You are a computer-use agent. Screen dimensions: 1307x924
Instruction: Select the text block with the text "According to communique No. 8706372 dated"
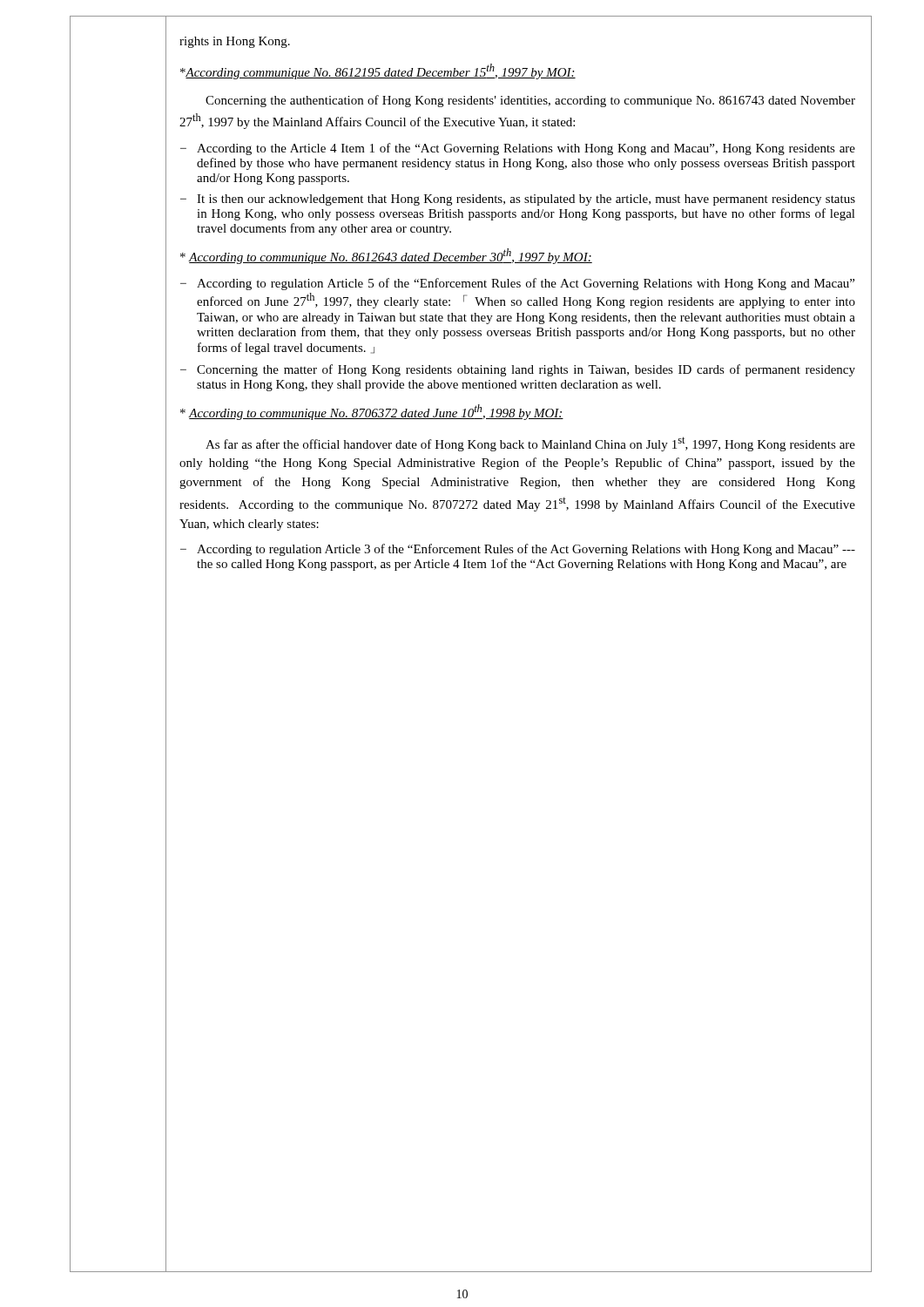(371, 411)
